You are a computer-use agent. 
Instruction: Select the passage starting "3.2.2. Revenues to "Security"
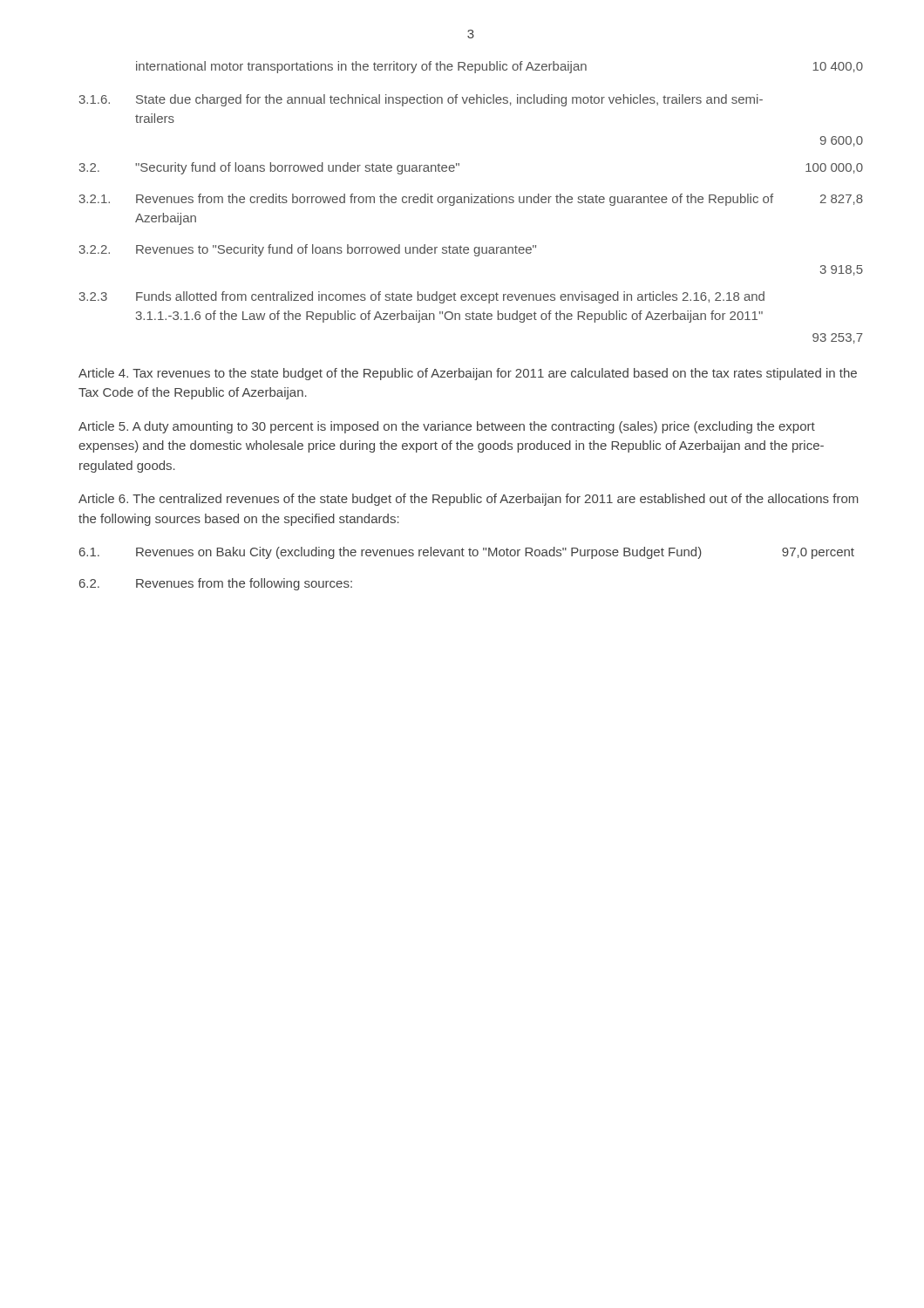pyautogui.click(x=471, y=249)
